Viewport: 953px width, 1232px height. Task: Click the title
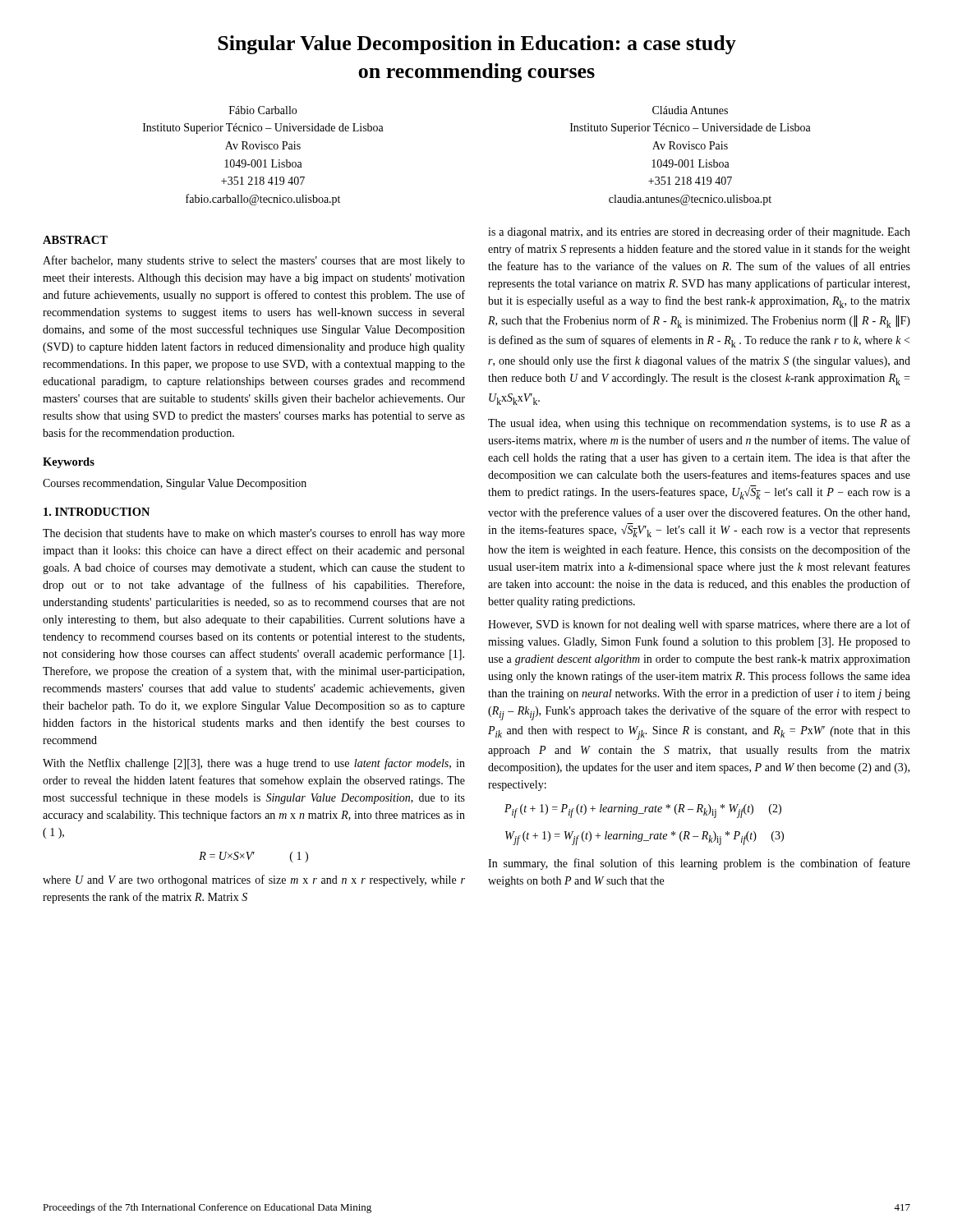click(476, 57)
